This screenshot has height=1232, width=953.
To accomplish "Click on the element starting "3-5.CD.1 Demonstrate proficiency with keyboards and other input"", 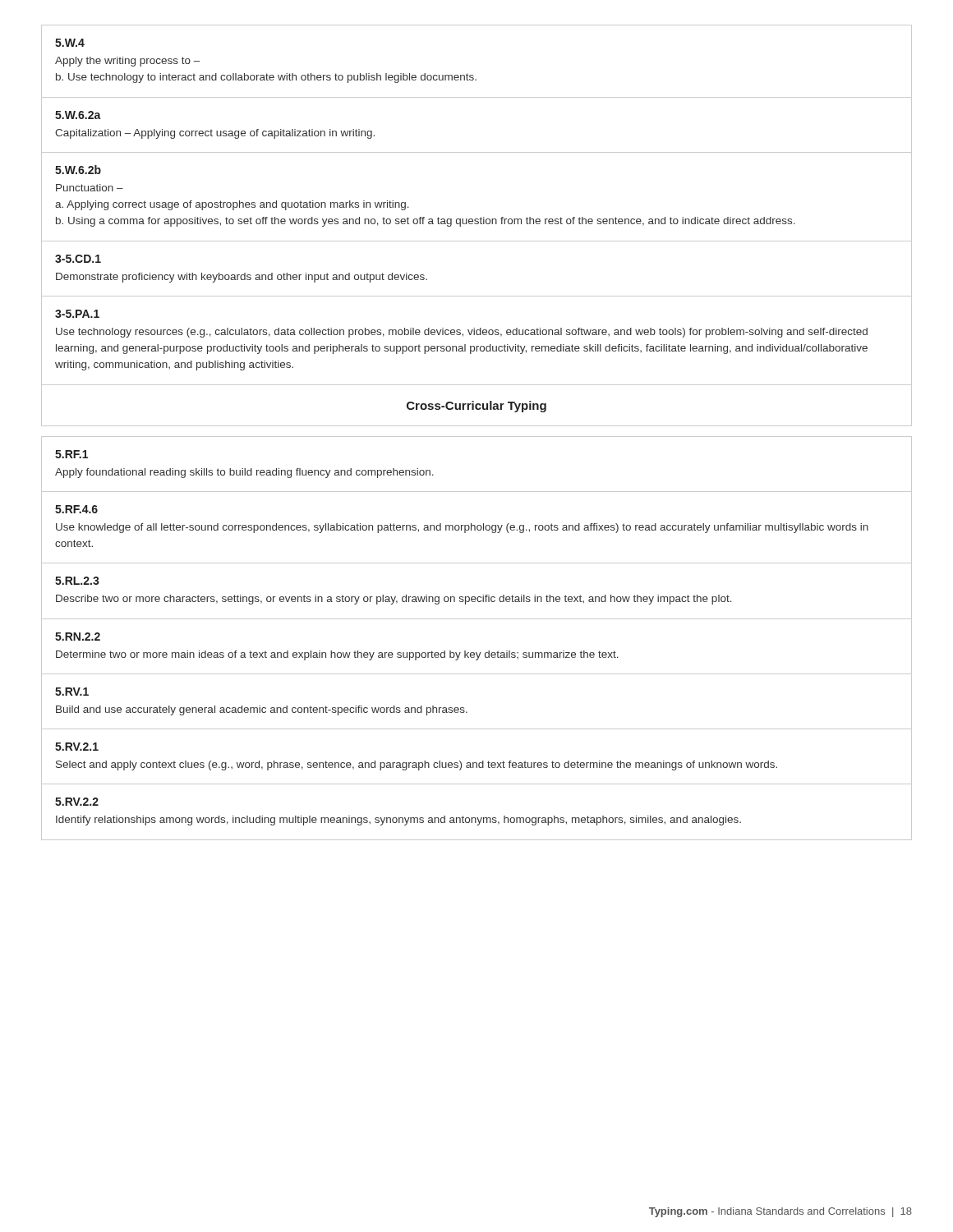I will click(x=78, y=259).
